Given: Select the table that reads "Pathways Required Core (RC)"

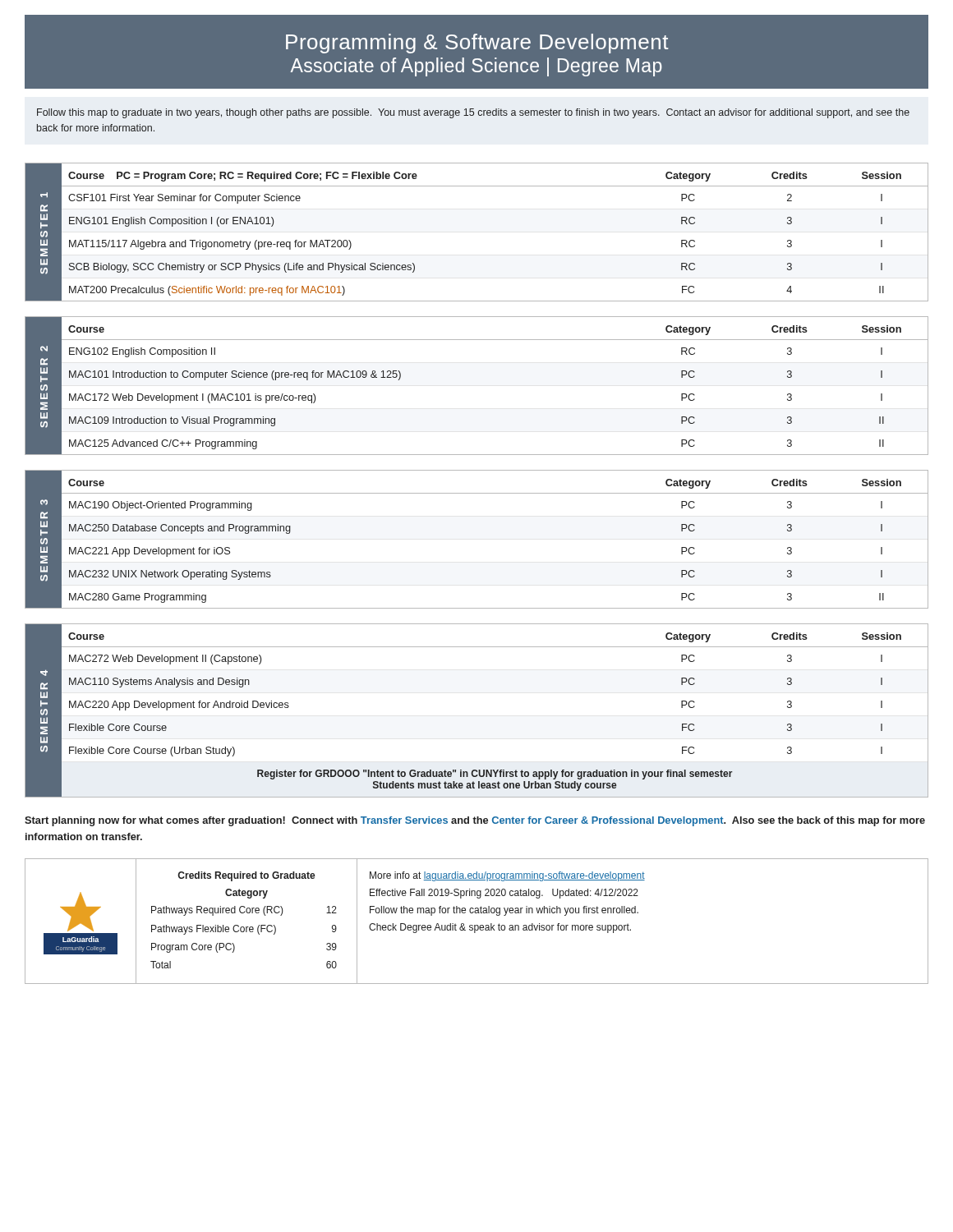Looking at the screenshot, I should (476, 921).
